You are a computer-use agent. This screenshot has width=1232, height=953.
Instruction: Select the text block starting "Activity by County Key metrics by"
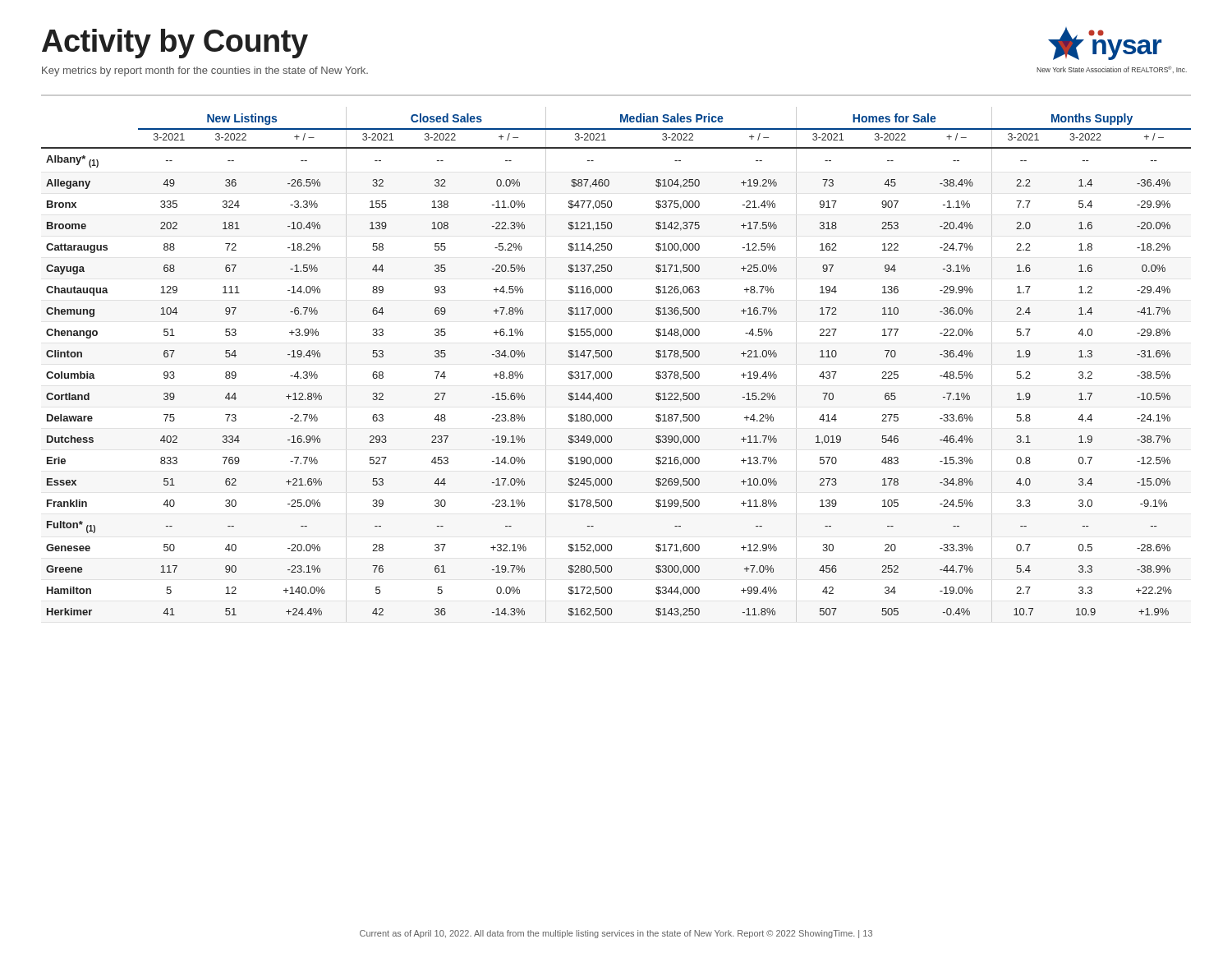pyautogui.click(x=205, y=50)
